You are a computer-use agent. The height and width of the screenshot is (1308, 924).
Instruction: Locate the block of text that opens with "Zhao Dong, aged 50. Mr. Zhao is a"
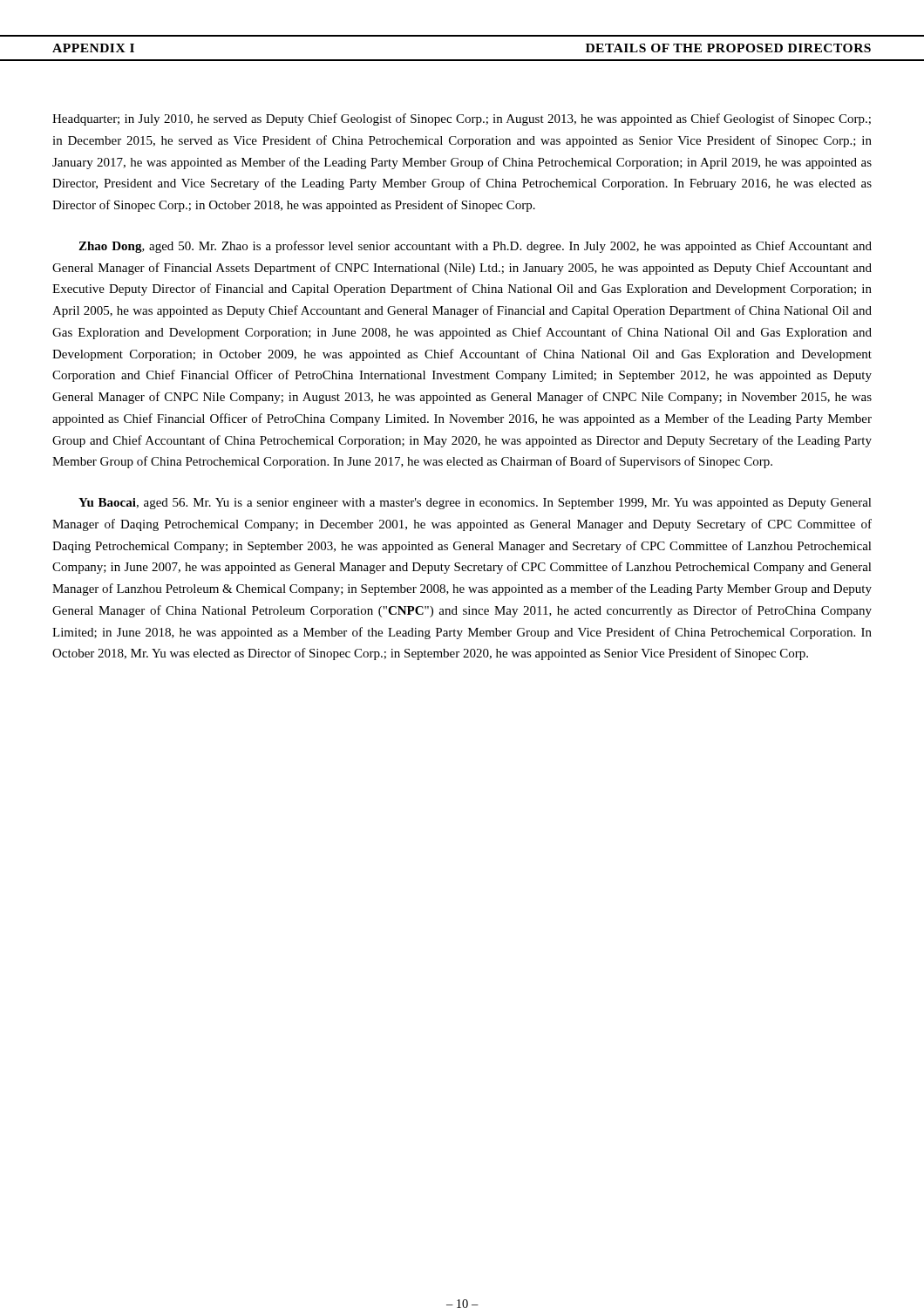pyautogui.click(x=462, y=354)
